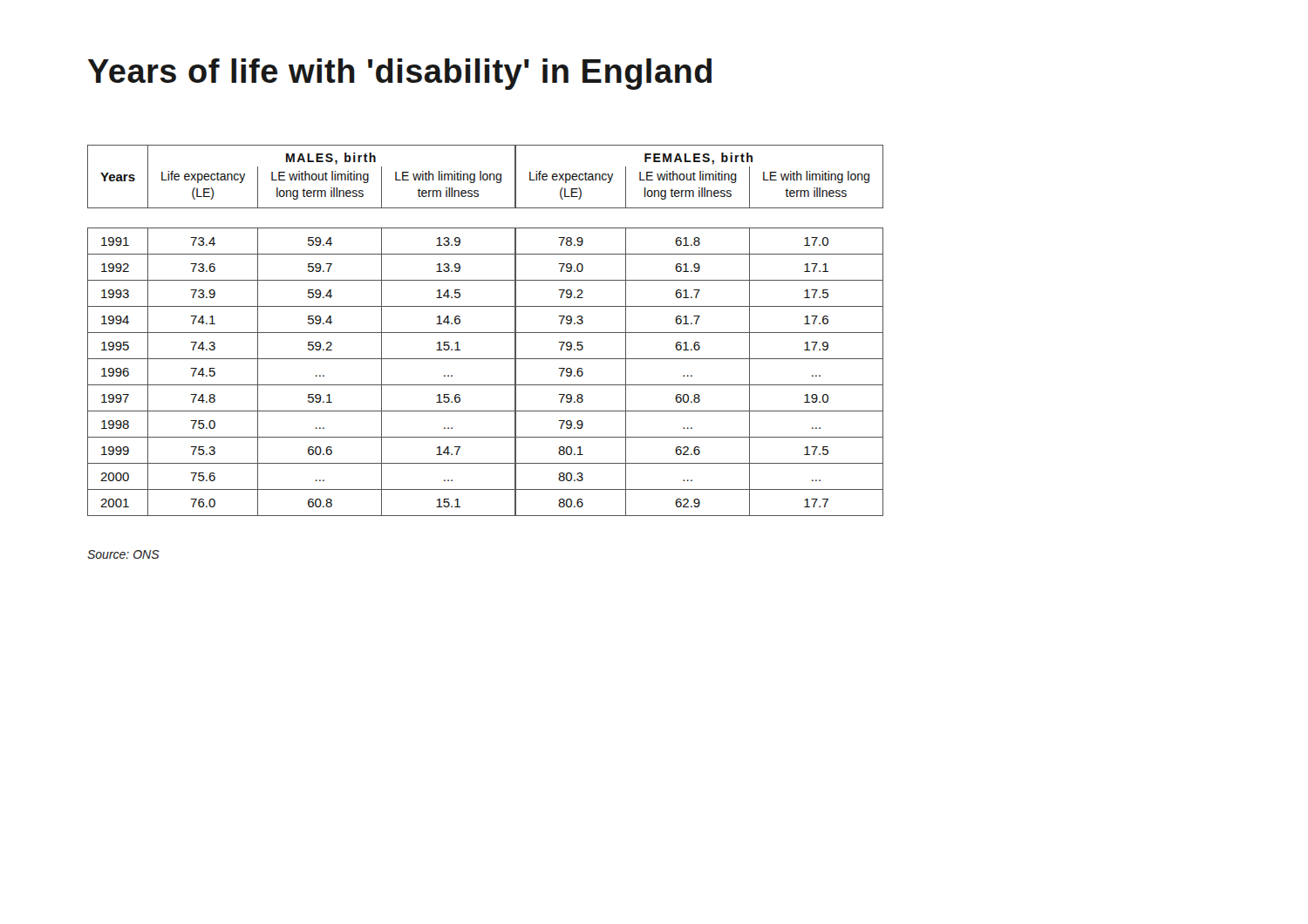1308x924 pixels.
Task: Find a table
Action: [654, 338]
